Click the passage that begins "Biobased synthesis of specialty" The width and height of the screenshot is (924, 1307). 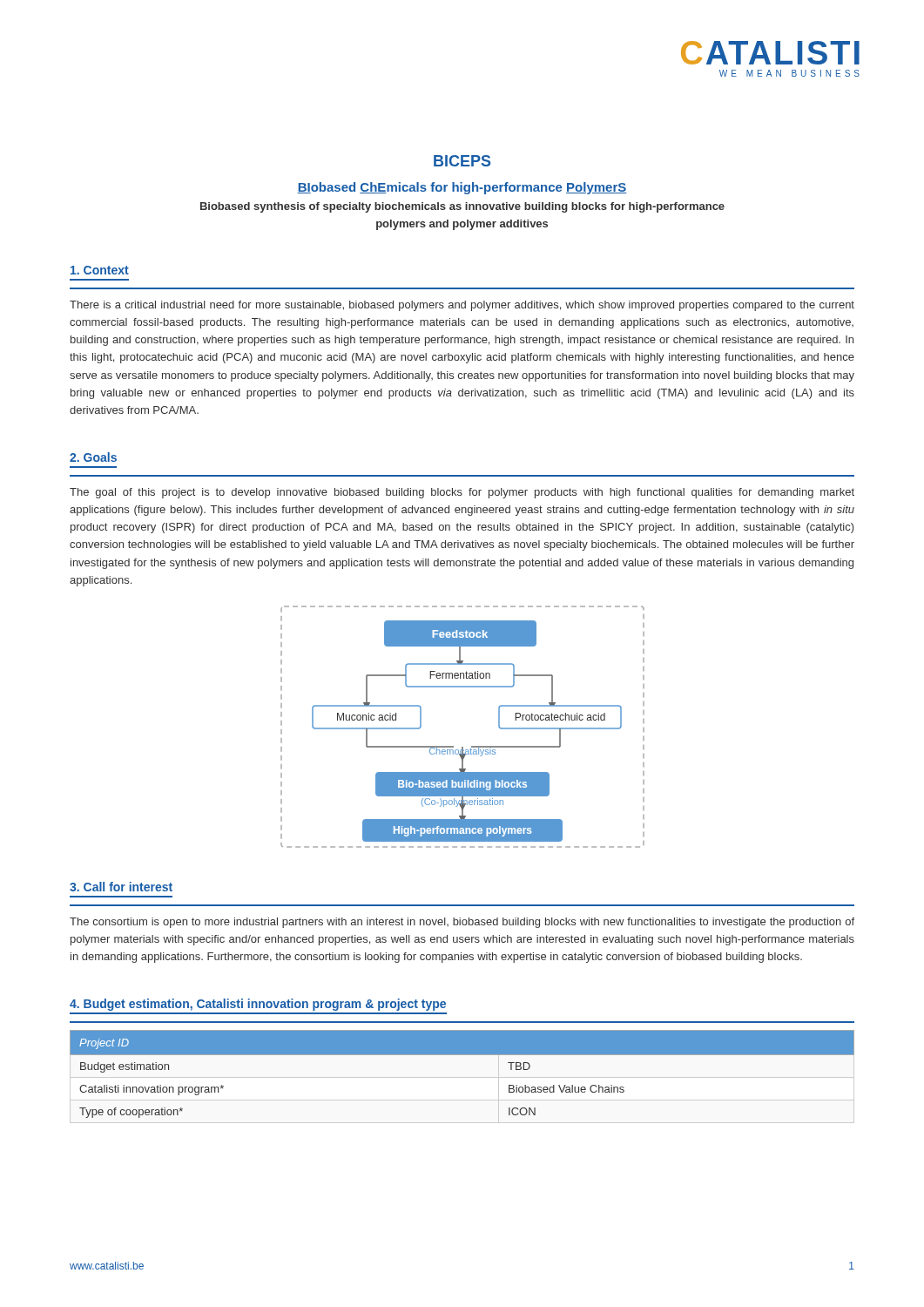point(462,215)
